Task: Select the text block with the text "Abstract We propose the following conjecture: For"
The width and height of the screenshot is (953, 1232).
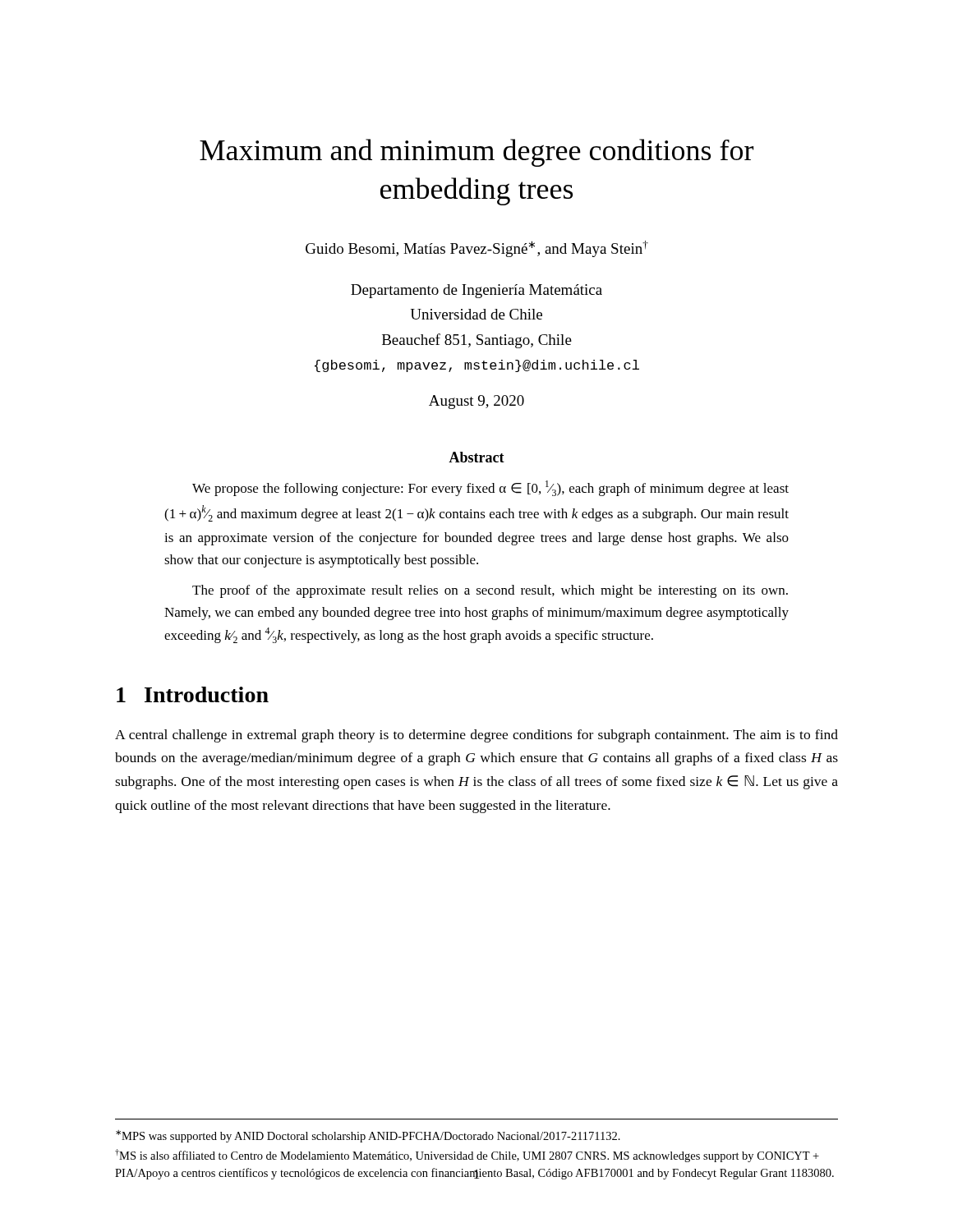Action: coord(476,549)
